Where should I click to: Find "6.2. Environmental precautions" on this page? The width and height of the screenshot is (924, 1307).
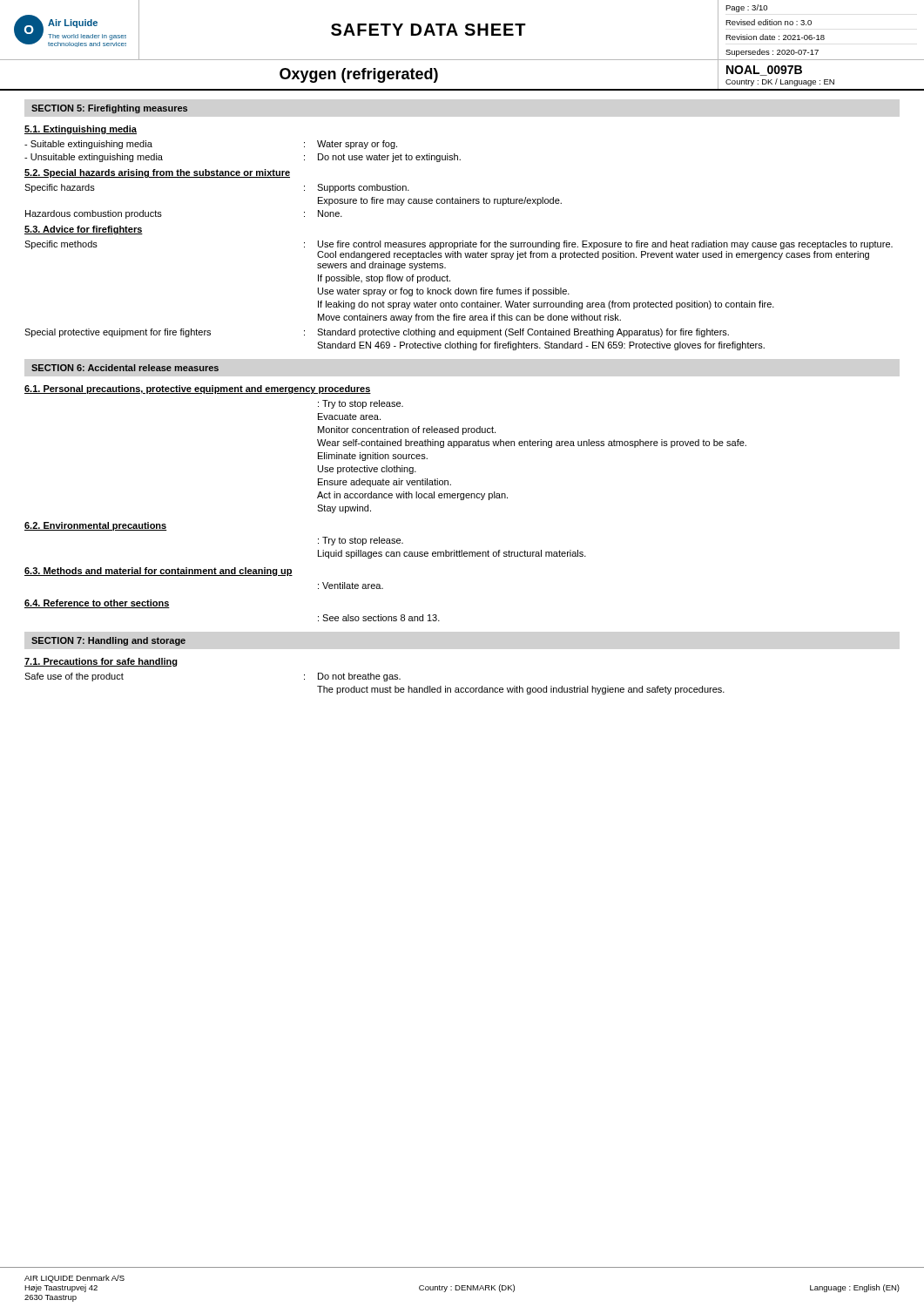coord(95,525)
